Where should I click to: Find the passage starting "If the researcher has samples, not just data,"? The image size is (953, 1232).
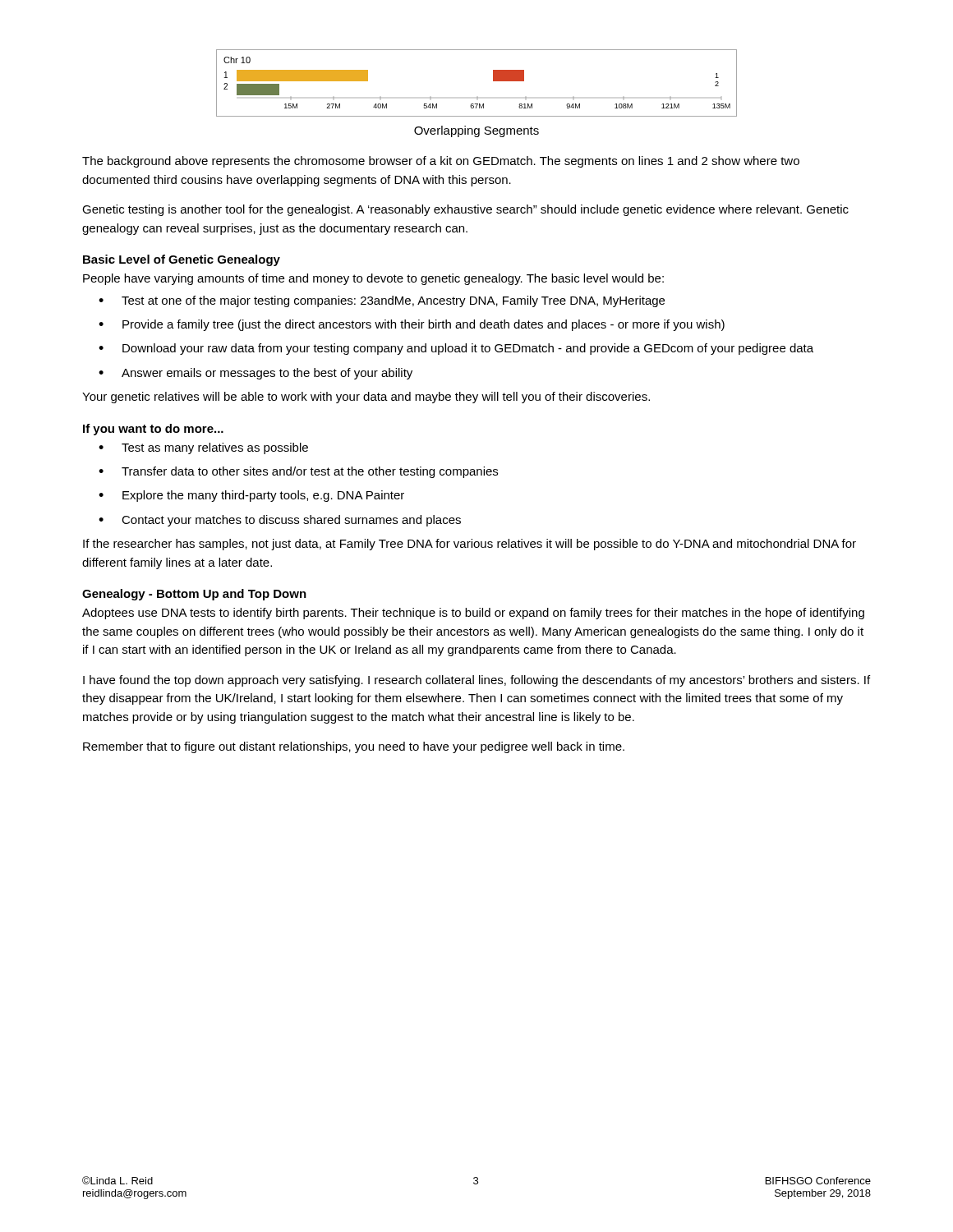click(x=469, y=553)
